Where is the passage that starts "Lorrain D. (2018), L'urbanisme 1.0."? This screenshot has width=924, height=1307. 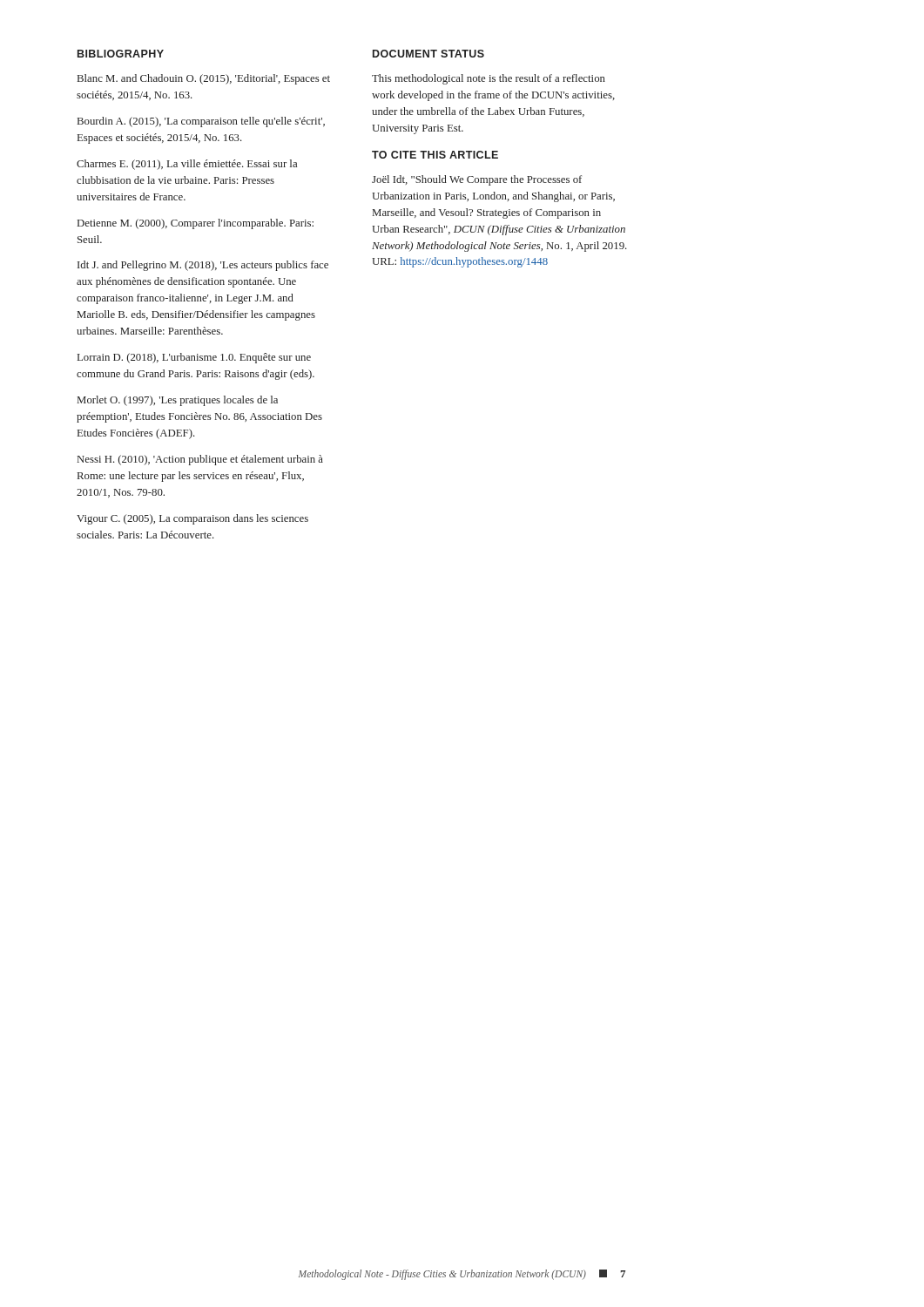(196, 366)
